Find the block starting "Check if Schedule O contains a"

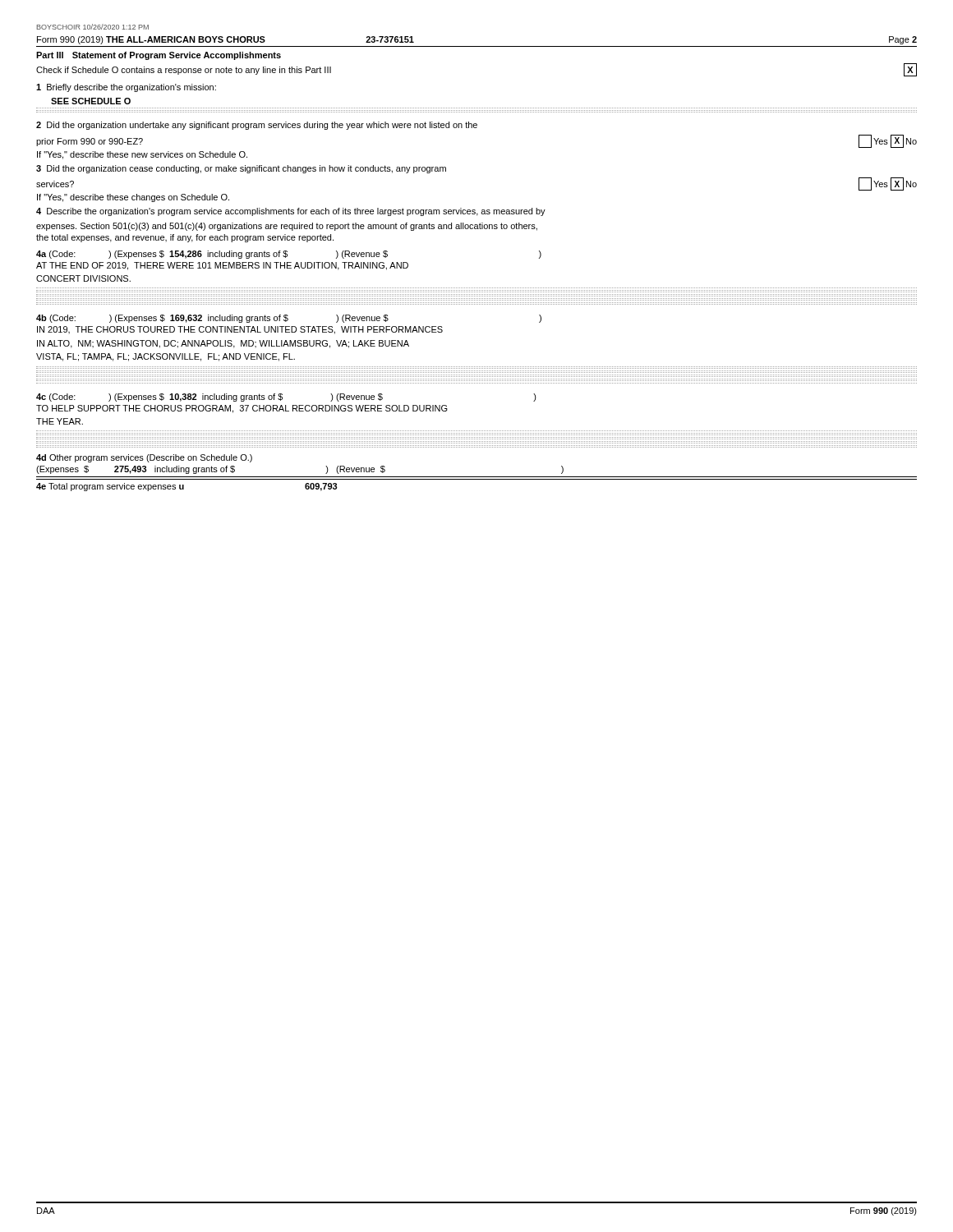tap(184, 69)
